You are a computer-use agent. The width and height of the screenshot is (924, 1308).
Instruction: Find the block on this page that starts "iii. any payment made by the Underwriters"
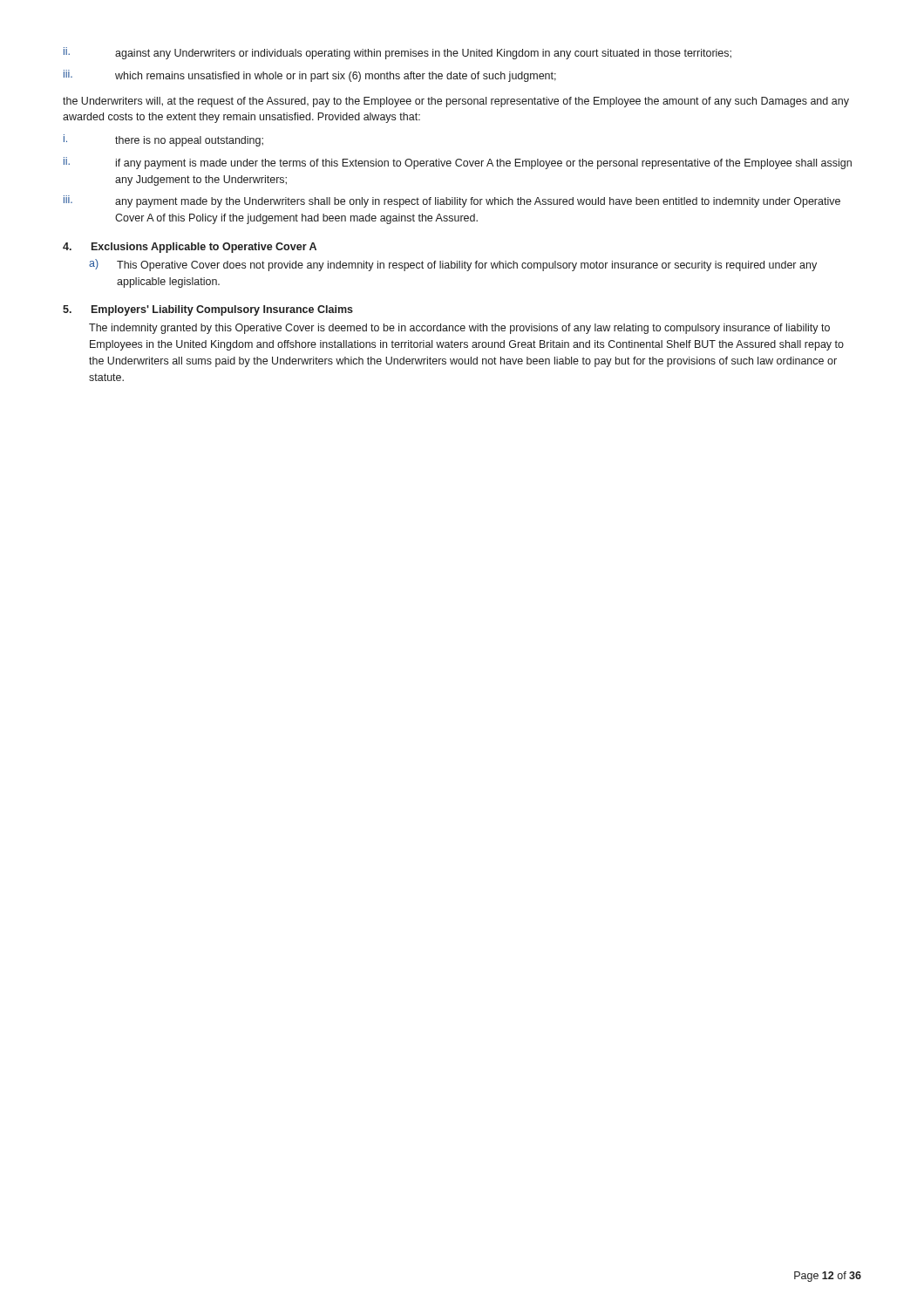tap(462, 210)
